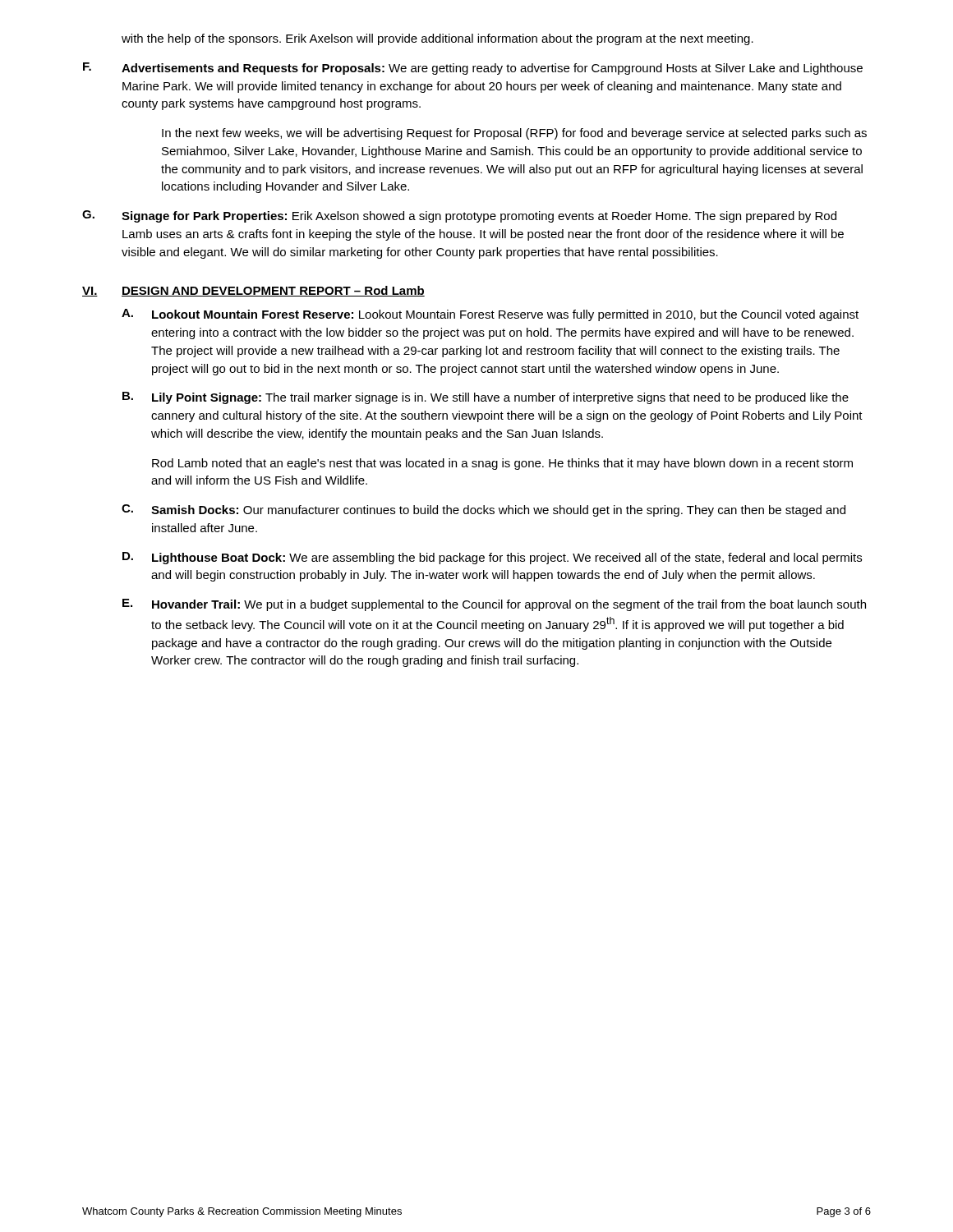The image size is (953, 1232).
Task: Navigate to the region starting "D. Lighthouse Boat Dock: We"
Action: [x=496, y=566]
